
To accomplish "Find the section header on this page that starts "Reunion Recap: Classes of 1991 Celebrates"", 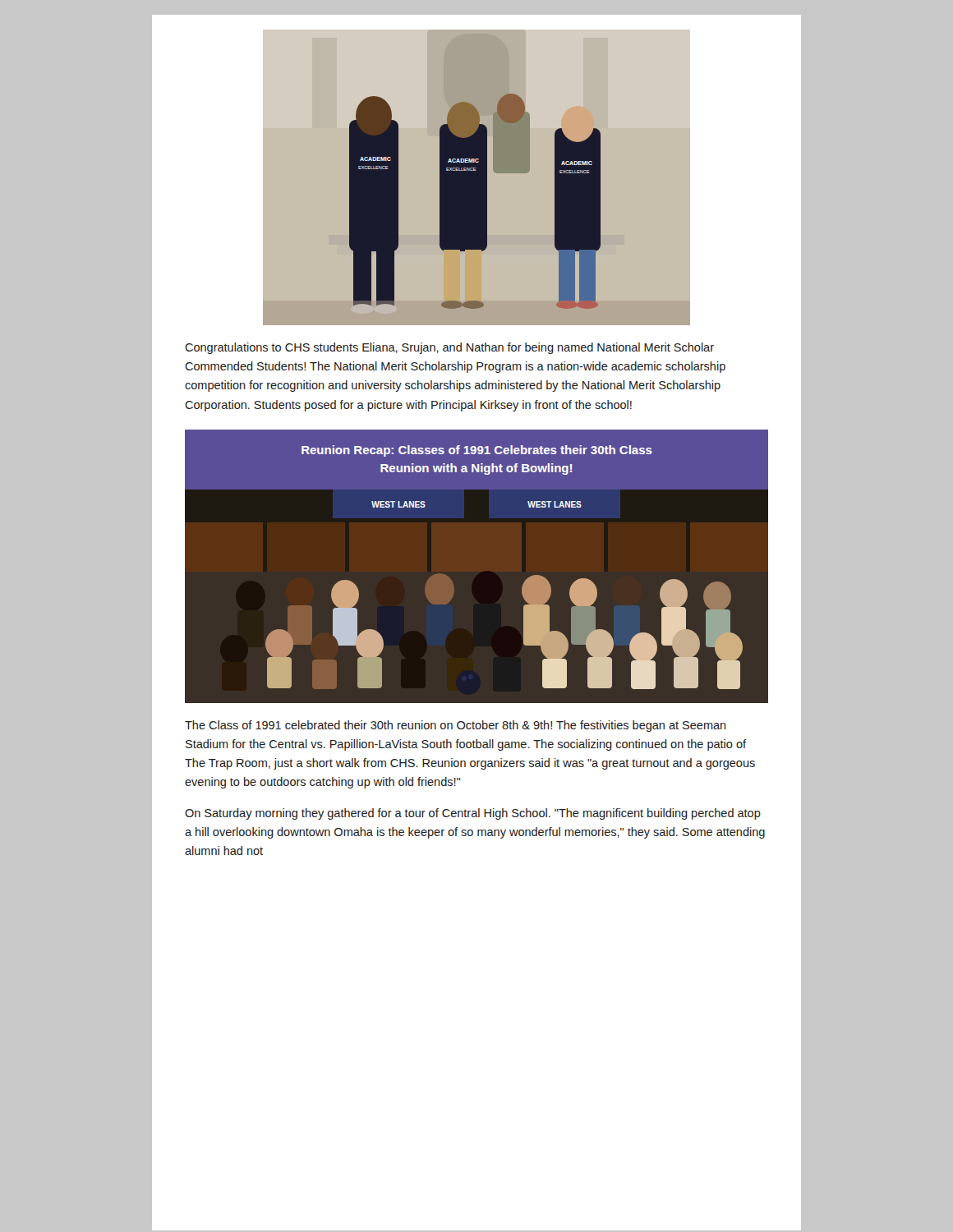I will coord(476,459).
